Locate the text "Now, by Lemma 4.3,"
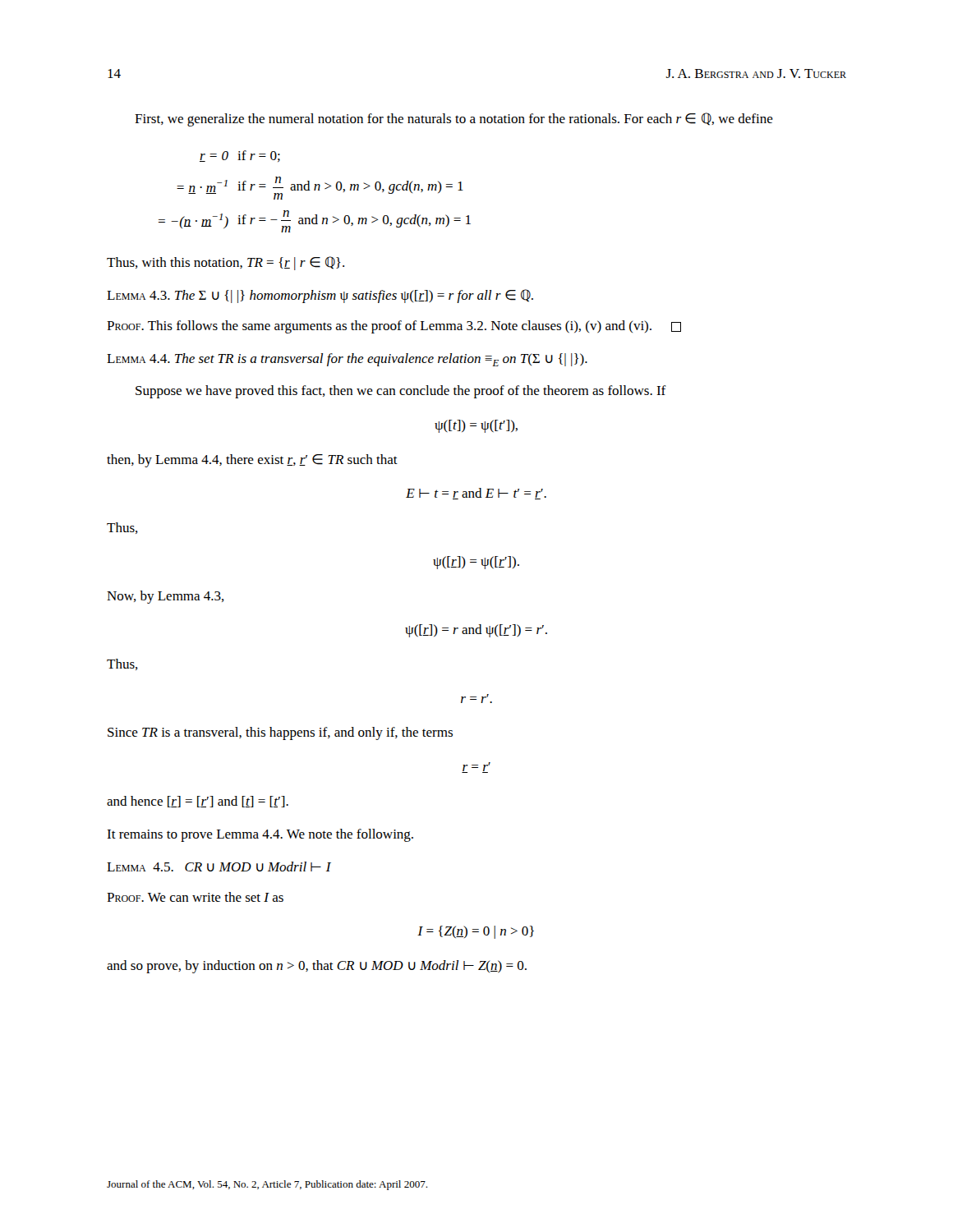 [x=166, y=597]
